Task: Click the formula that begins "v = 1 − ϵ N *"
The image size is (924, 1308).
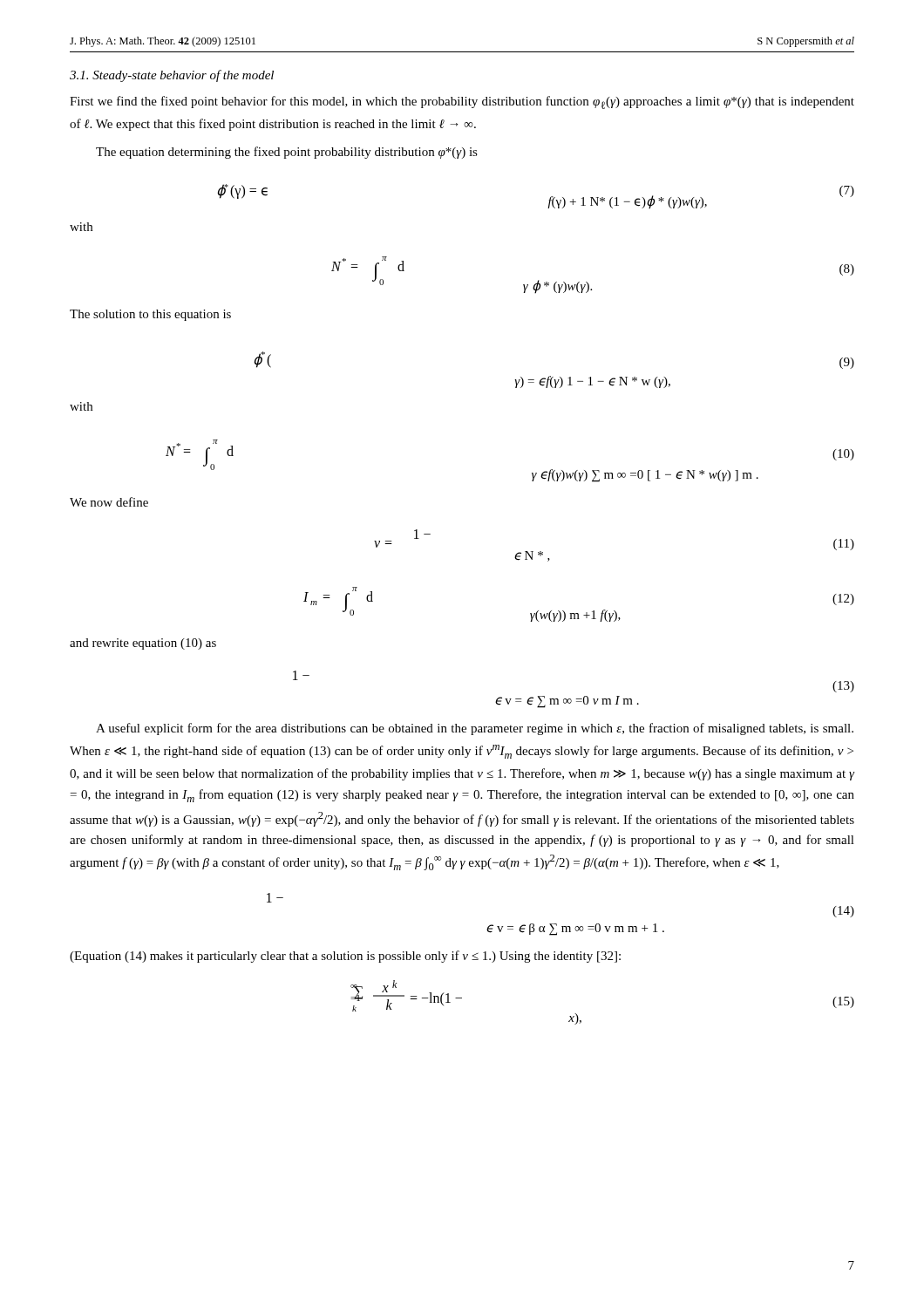Action: click(388, 544)
